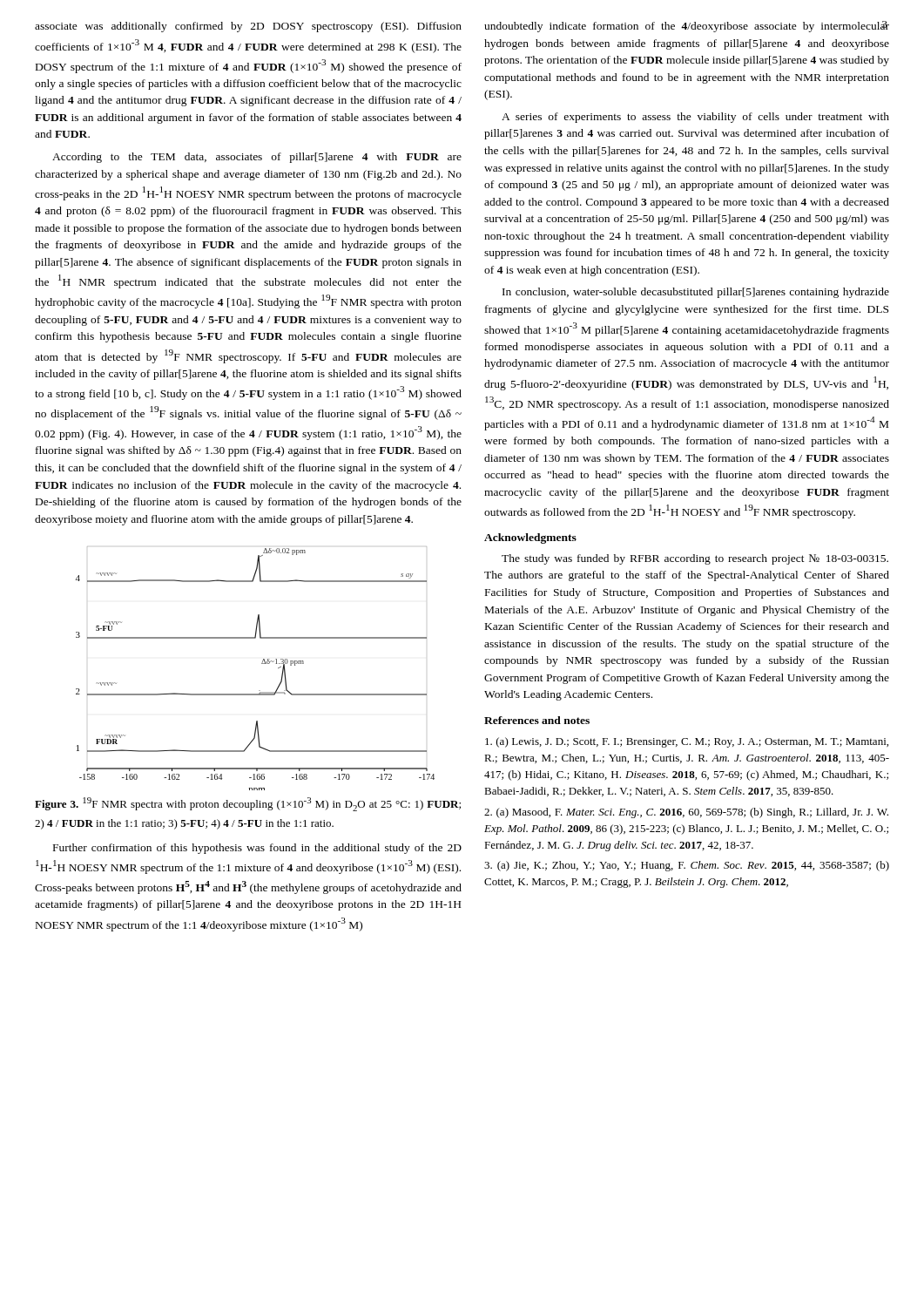This screenshot has height=1307, width=924.
Task: Where is the passage that starts "According to the TEM"?
Action: tap(248, 338)
